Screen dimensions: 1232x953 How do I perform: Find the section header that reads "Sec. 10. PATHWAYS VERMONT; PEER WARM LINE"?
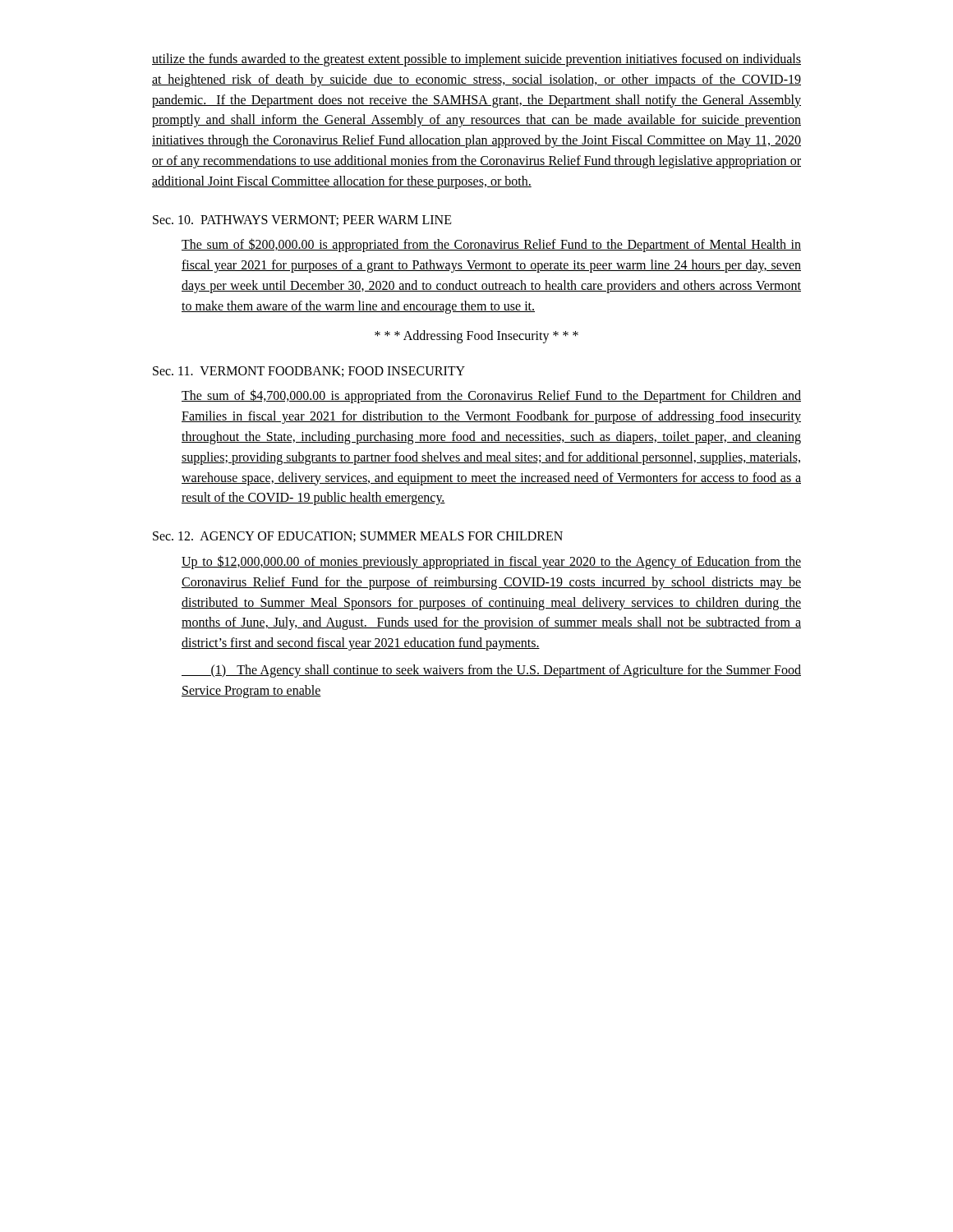(302, 219)
